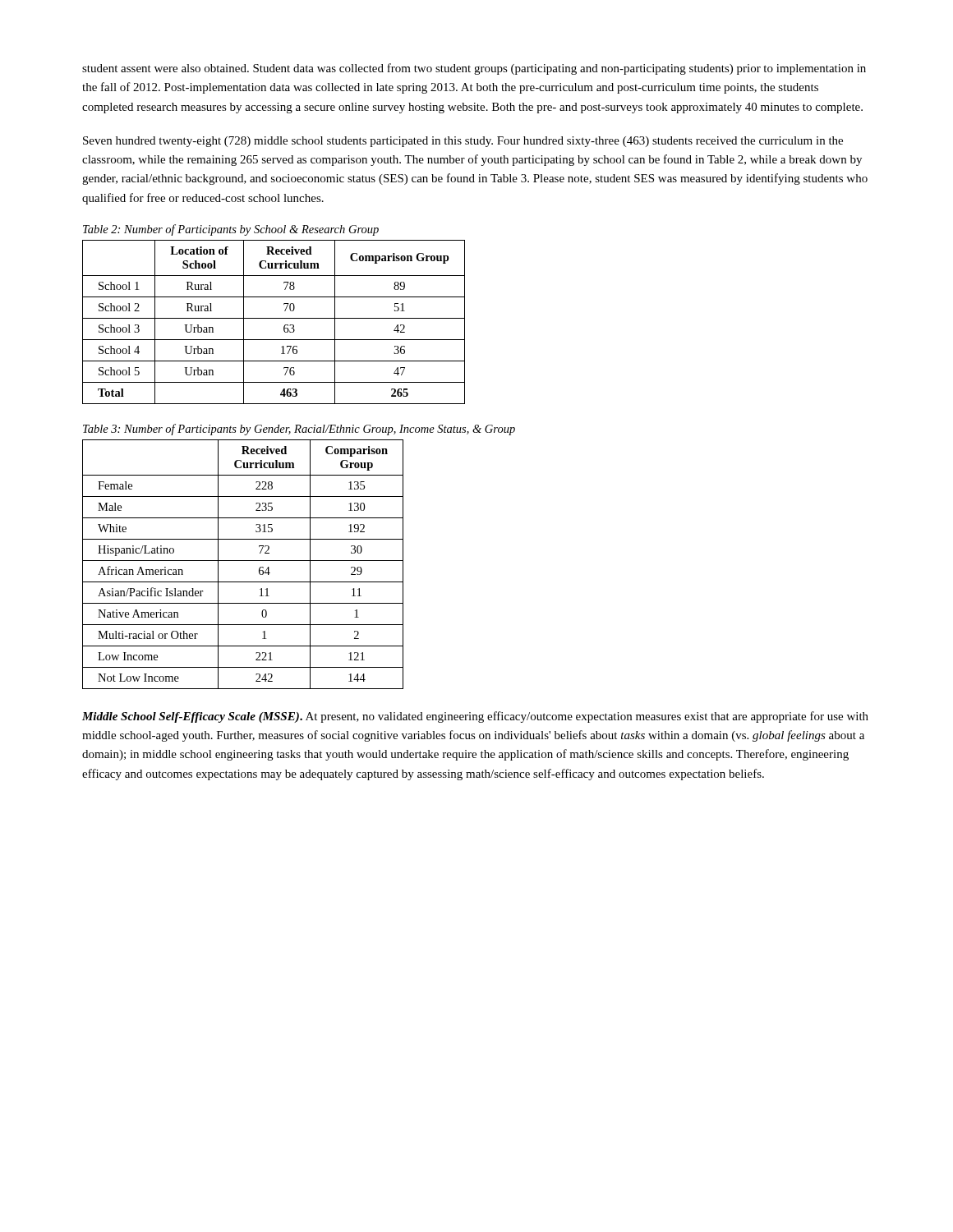Locate the caption containing "Table 2: Number of Participants by School &"
The width and height of the screenshot is (953, 1232).
pos(231,229)
